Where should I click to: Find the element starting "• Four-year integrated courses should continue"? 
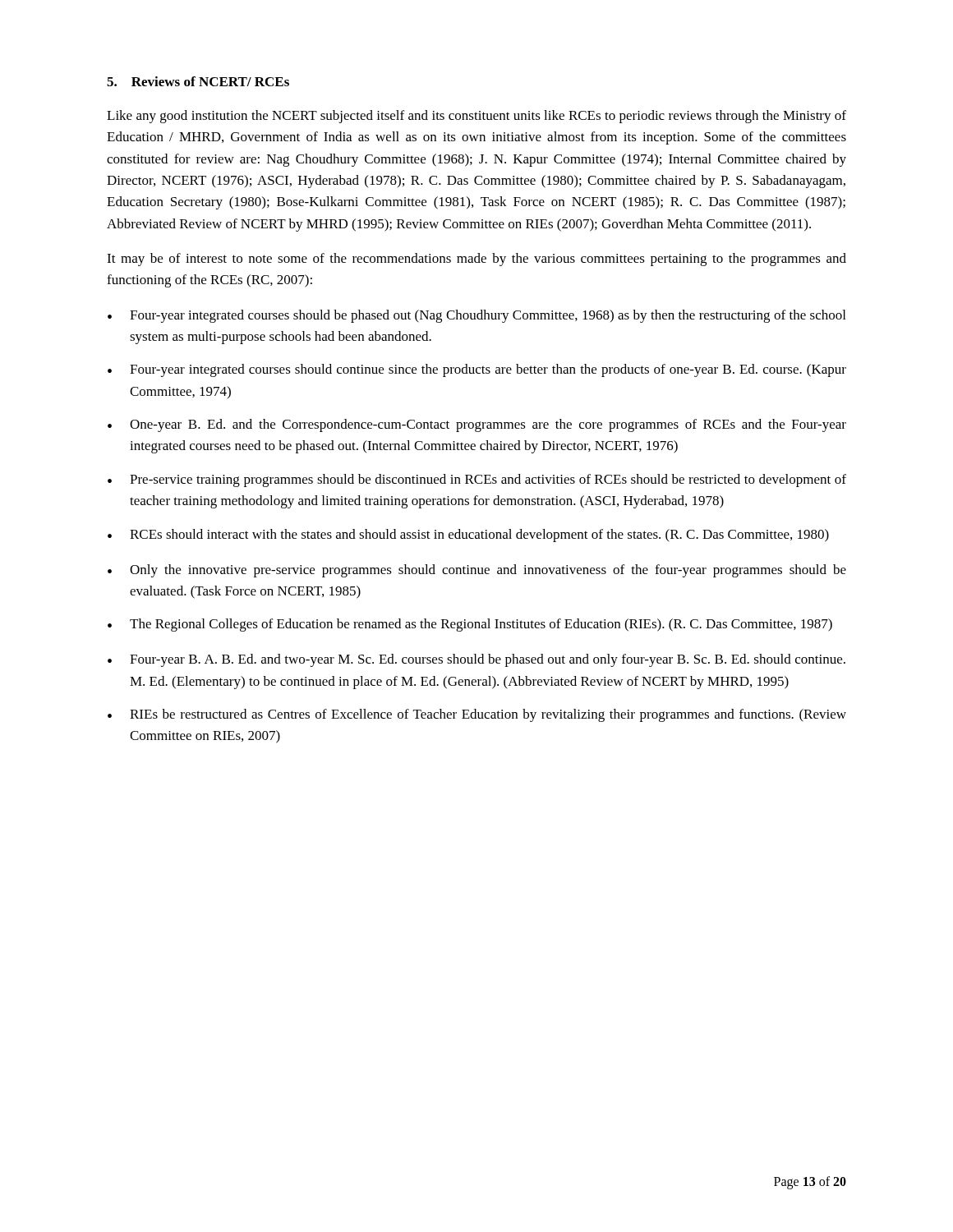pyautogui.click(x=476, y=381)
